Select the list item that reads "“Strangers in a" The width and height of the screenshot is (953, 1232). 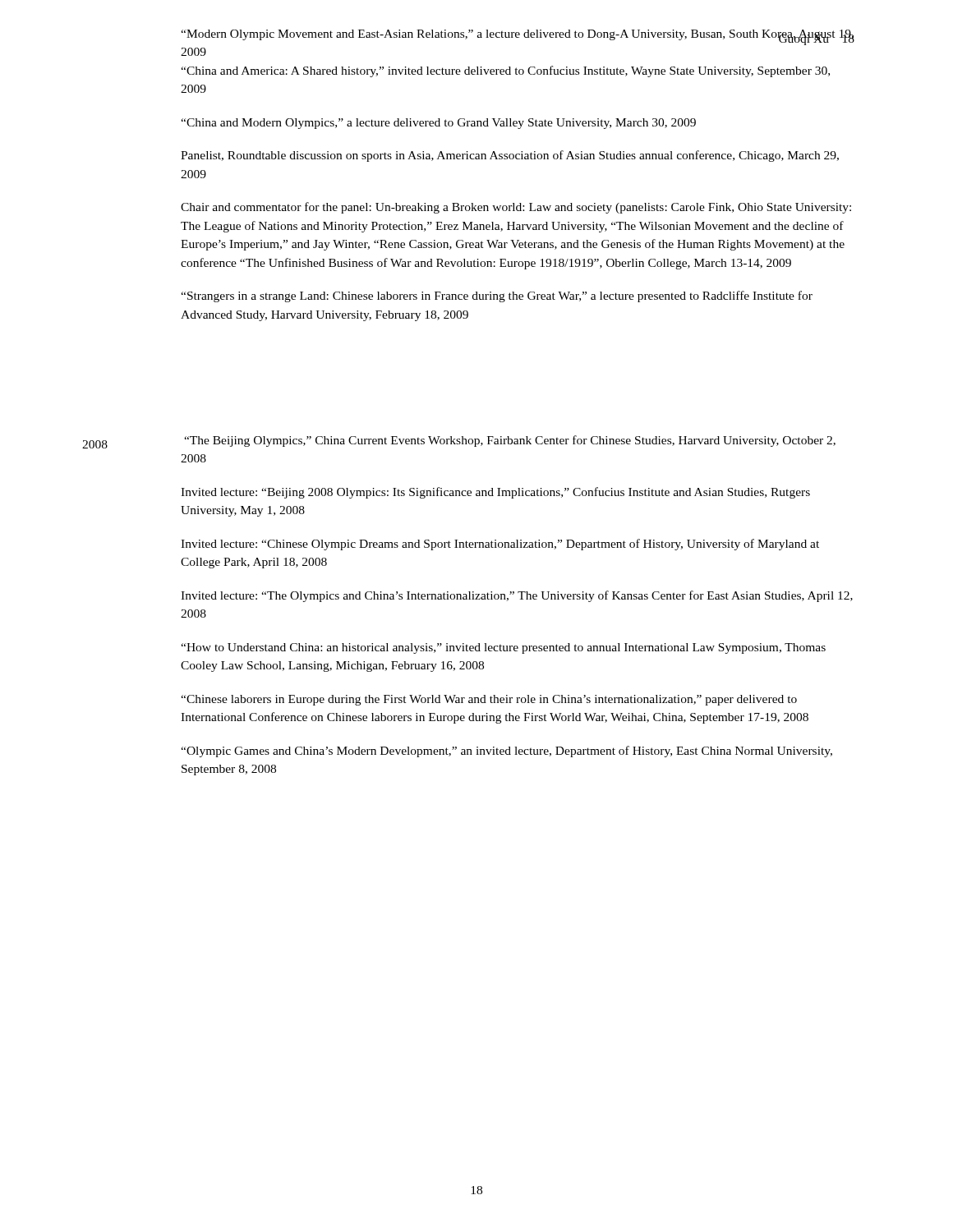tap(497, 305)
